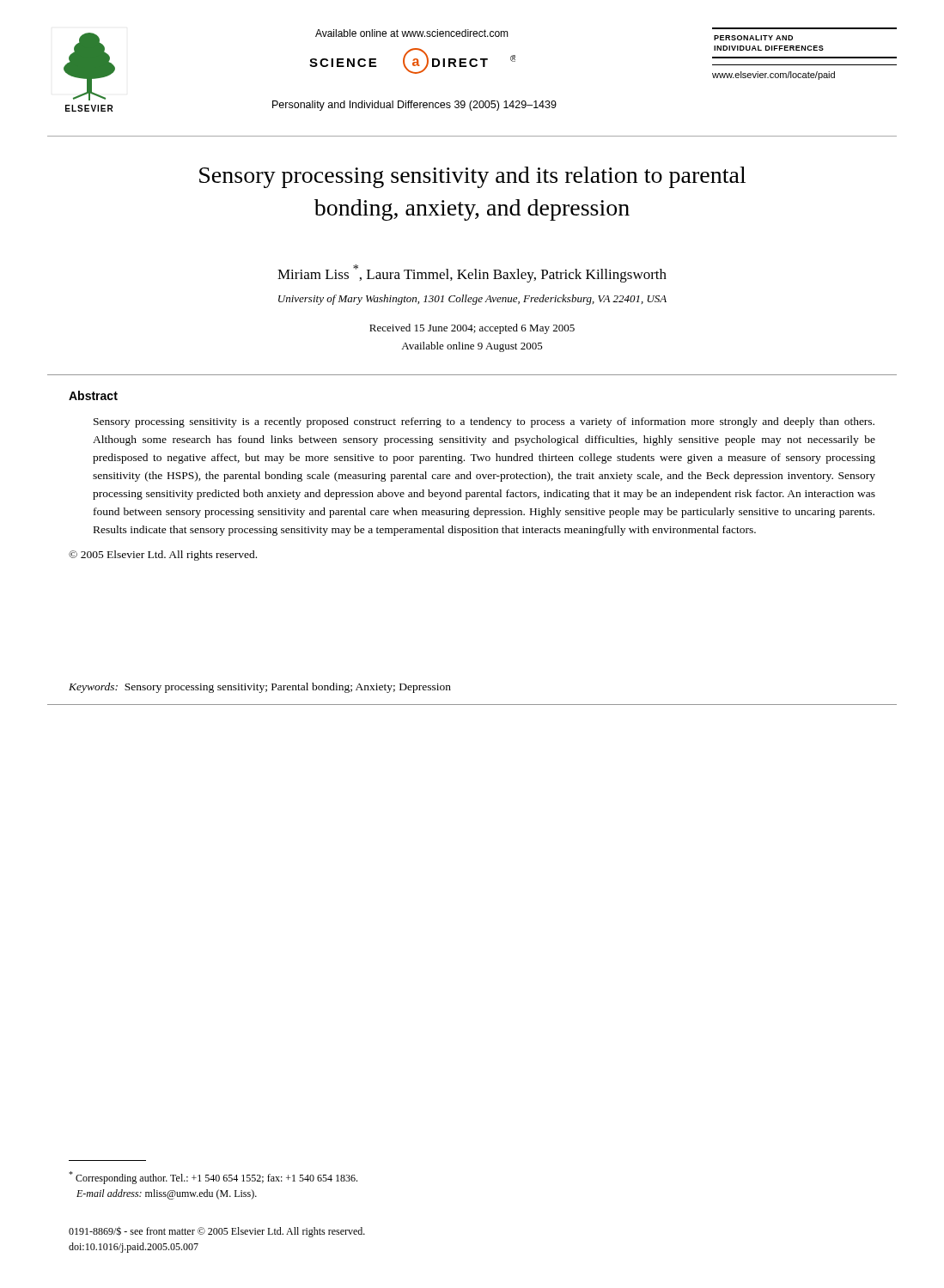The height and width of the screenshot is (1288, 944).
Task: Select the title with the text "Sensory processing sensitivity and its relation"
Action: 472,191
